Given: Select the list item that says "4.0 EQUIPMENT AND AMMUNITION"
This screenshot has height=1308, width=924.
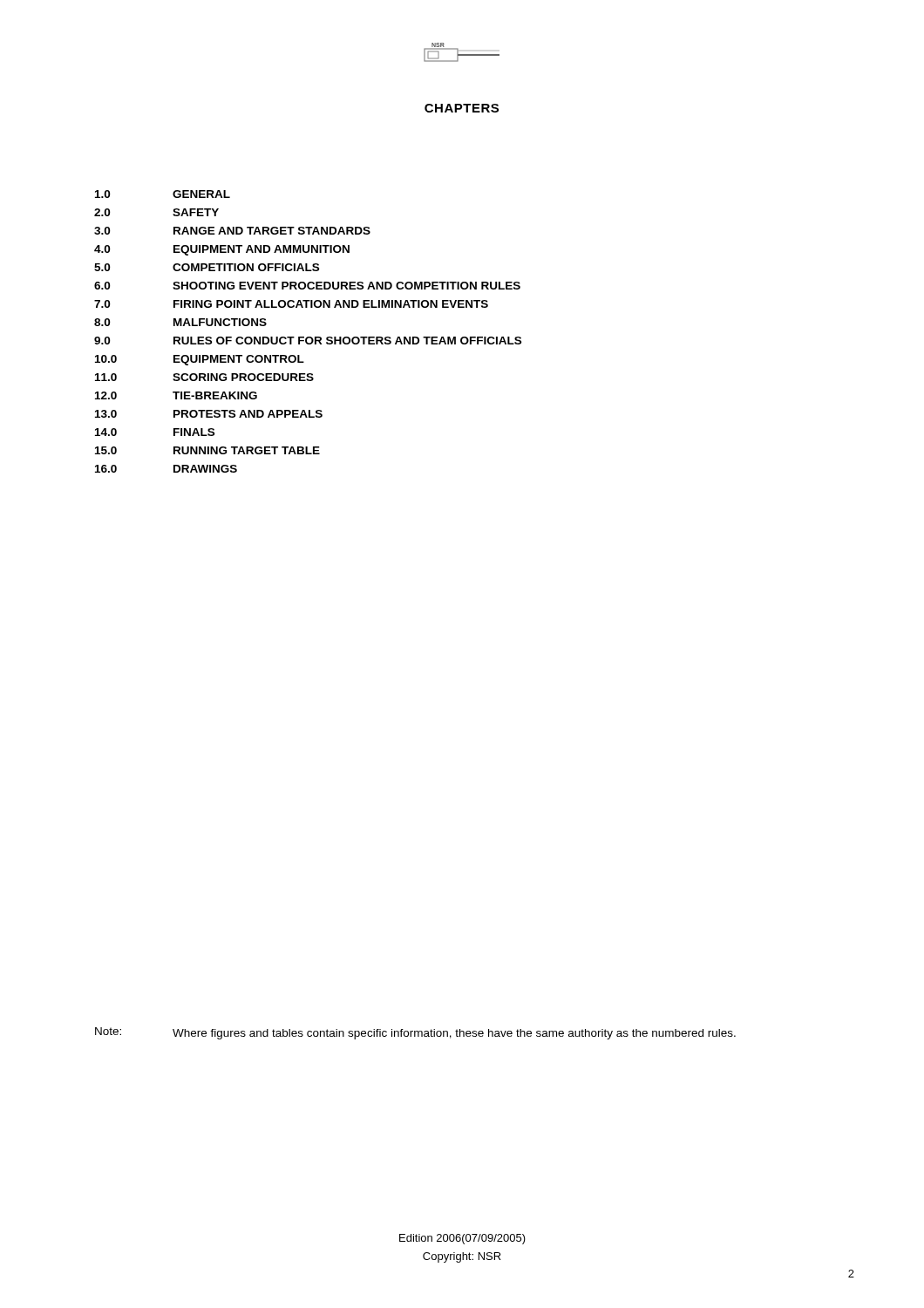Looking at the screenshot, I should point(222,249).
